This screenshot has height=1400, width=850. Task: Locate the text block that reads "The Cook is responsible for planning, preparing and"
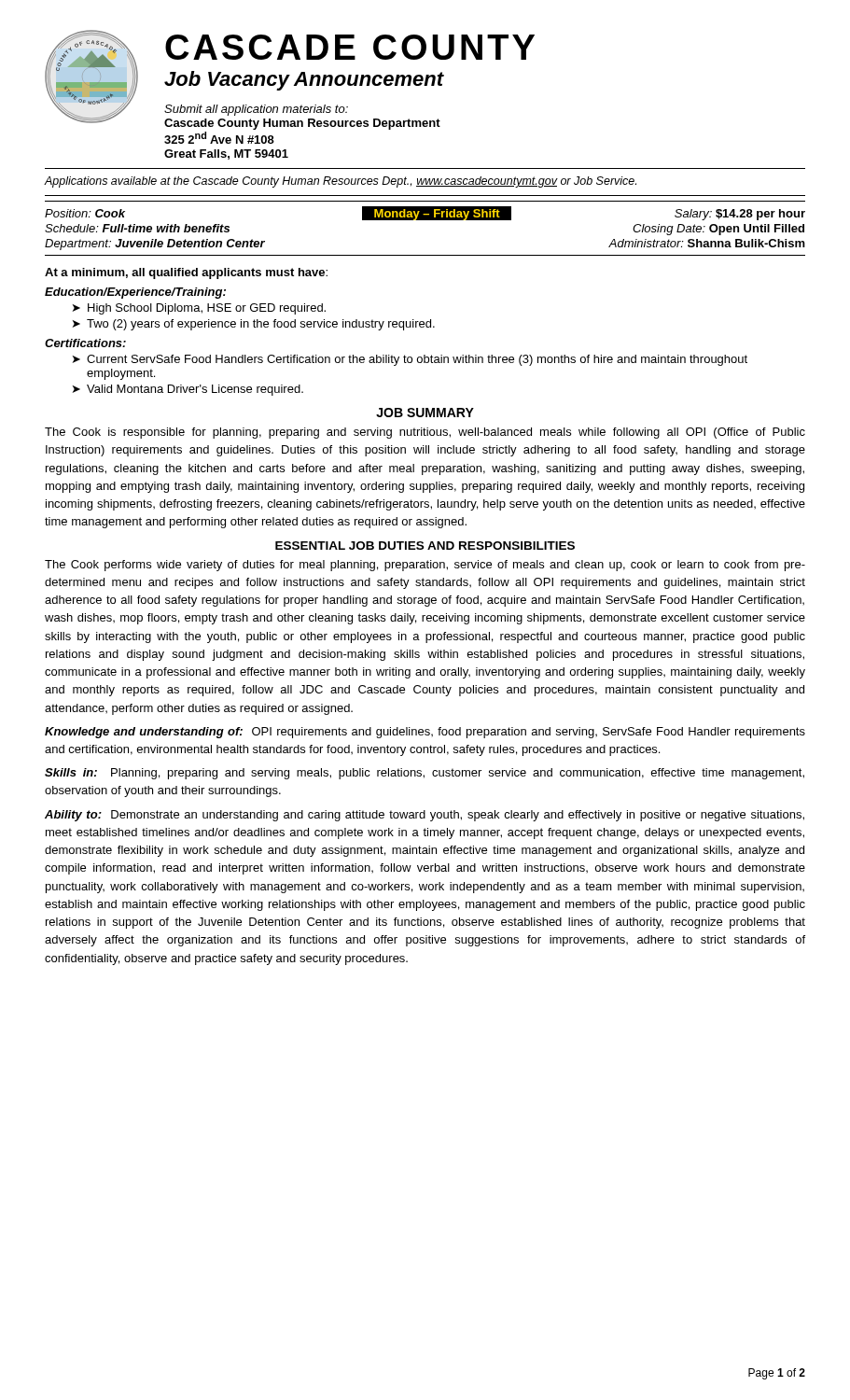tap(425, 477)
